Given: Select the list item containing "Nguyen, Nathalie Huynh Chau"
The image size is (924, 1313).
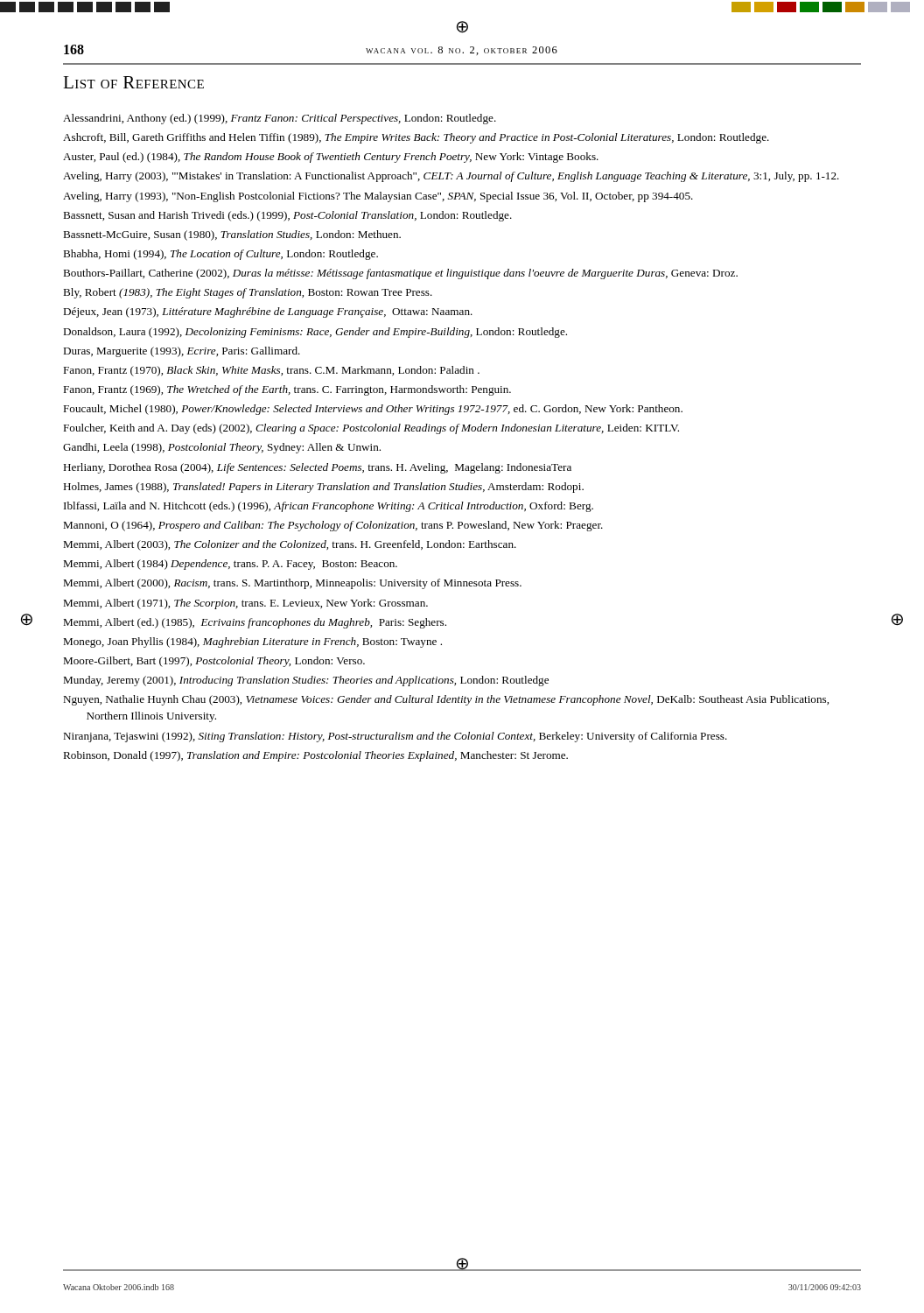Looking at the screenshot, I should coord(446,708).
